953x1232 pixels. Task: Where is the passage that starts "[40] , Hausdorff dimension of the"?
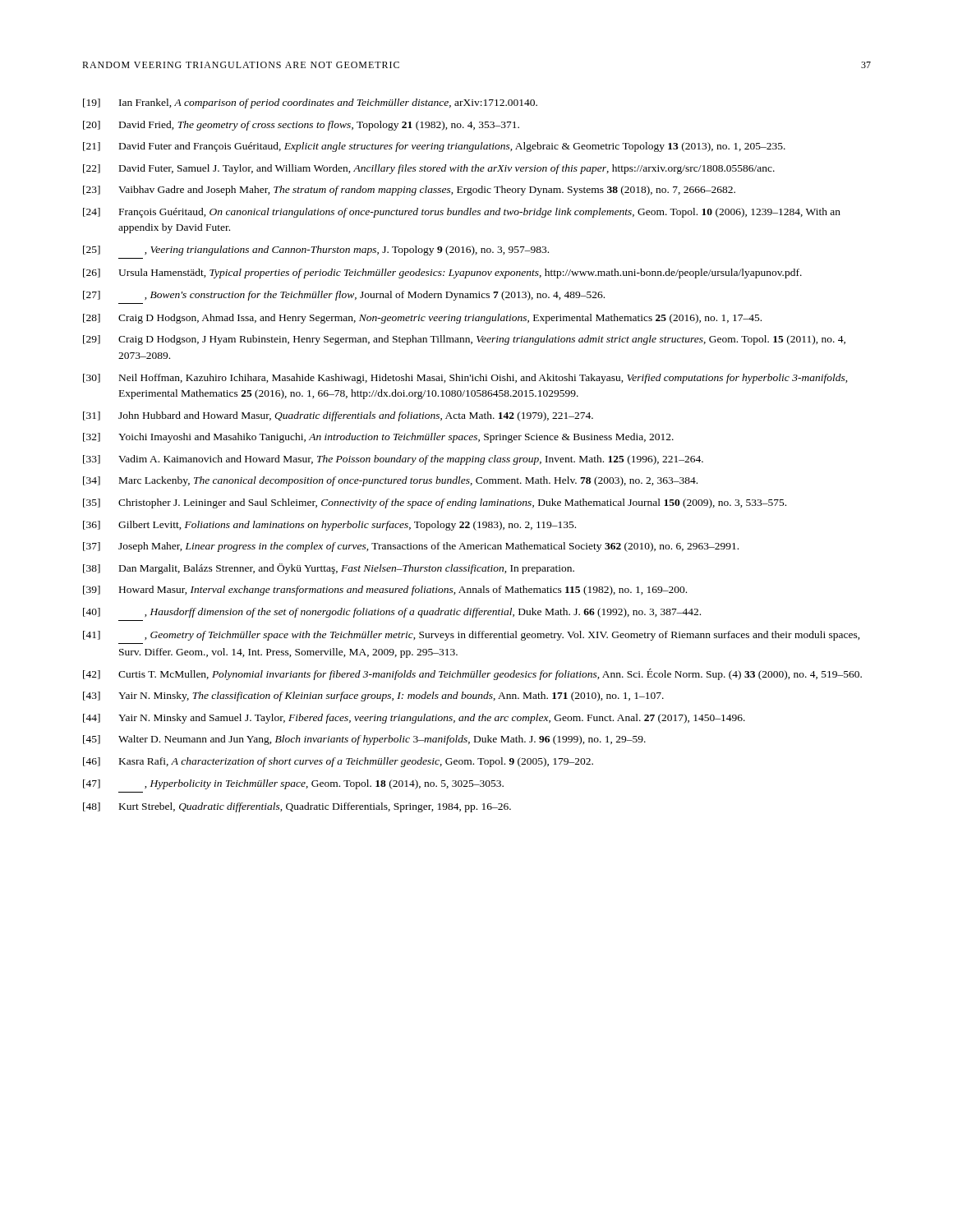(476, 612)
